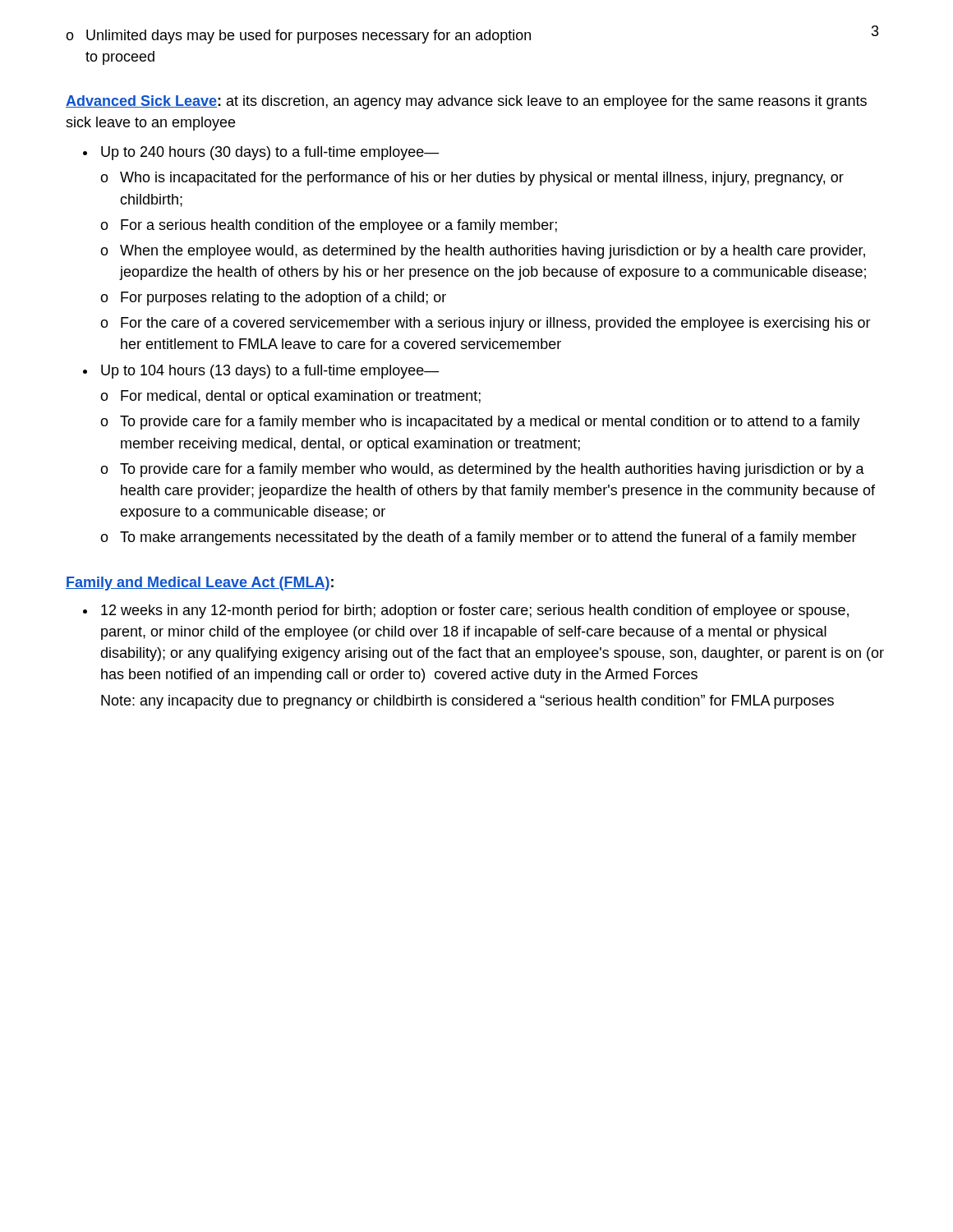
Task: Locate the block of text that opens with "Up to 104 hours (13 days)"
Action: click(492, 454)
